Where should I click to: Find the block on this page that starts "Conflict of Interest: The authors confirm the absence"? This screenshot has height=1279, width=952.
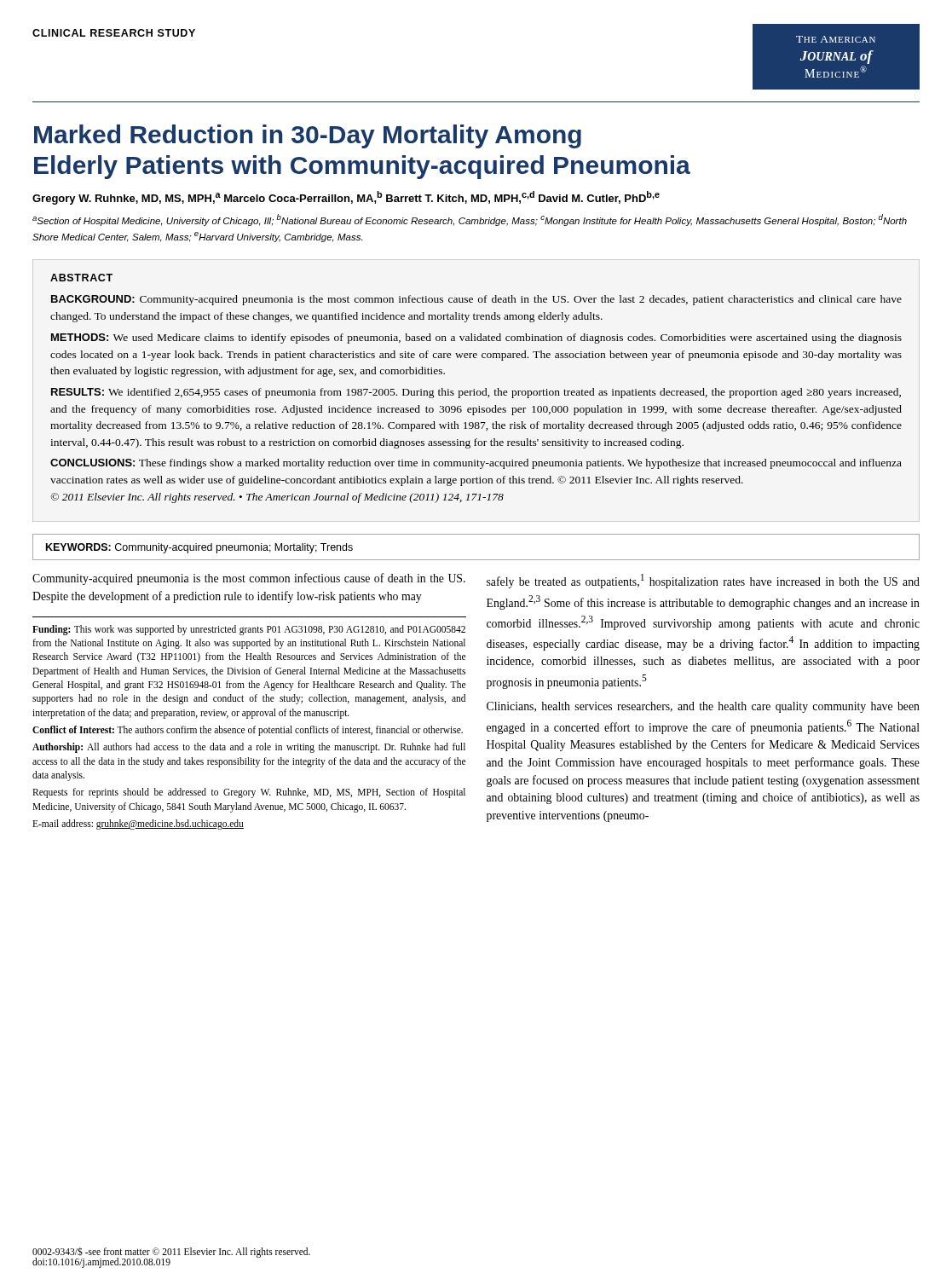248,730
